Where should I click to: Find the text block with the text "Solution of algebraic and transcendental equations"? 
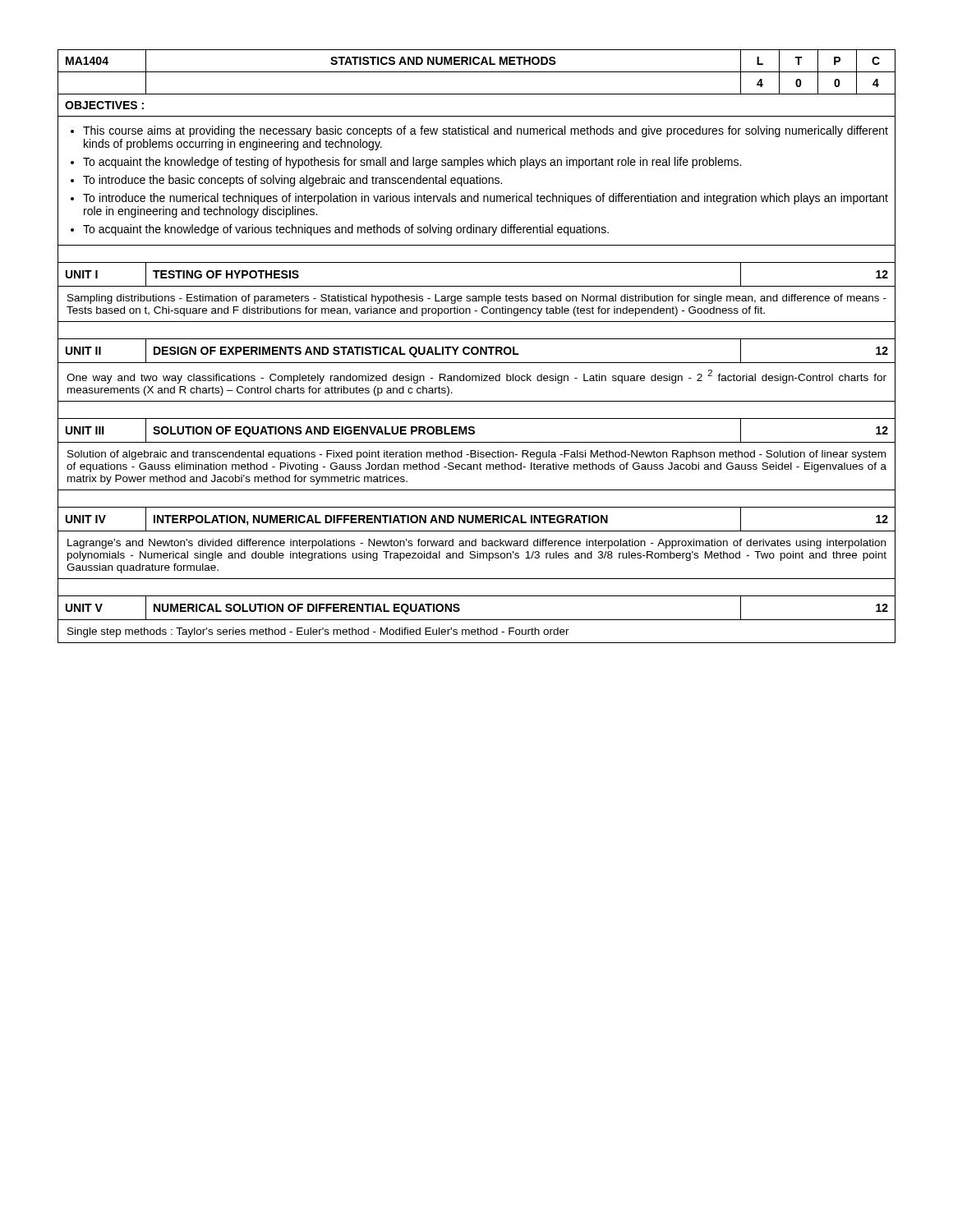476,466
